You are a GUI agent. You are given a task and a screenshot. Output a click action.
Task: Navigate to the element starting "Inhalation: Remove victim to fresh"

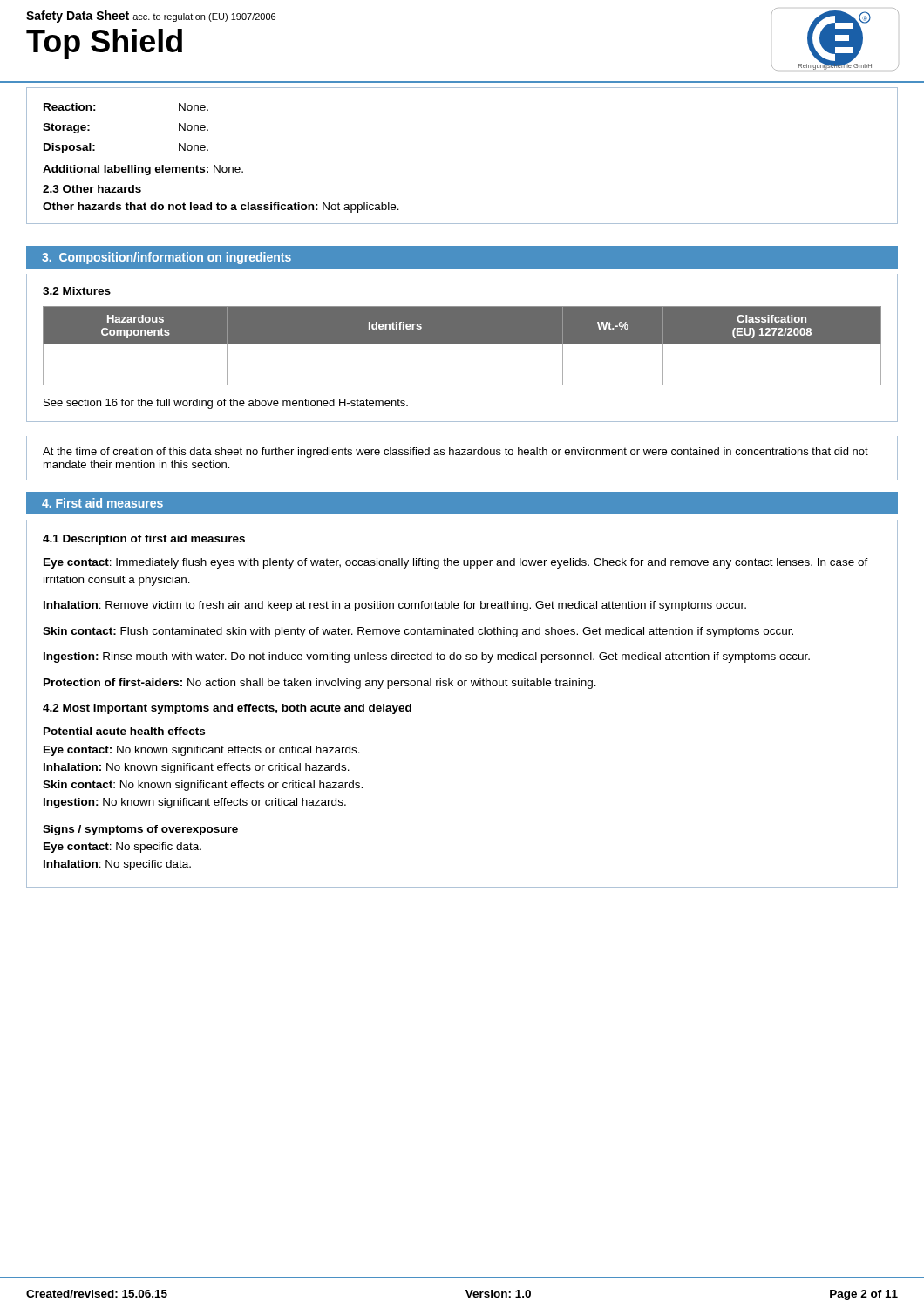[395, 605]
